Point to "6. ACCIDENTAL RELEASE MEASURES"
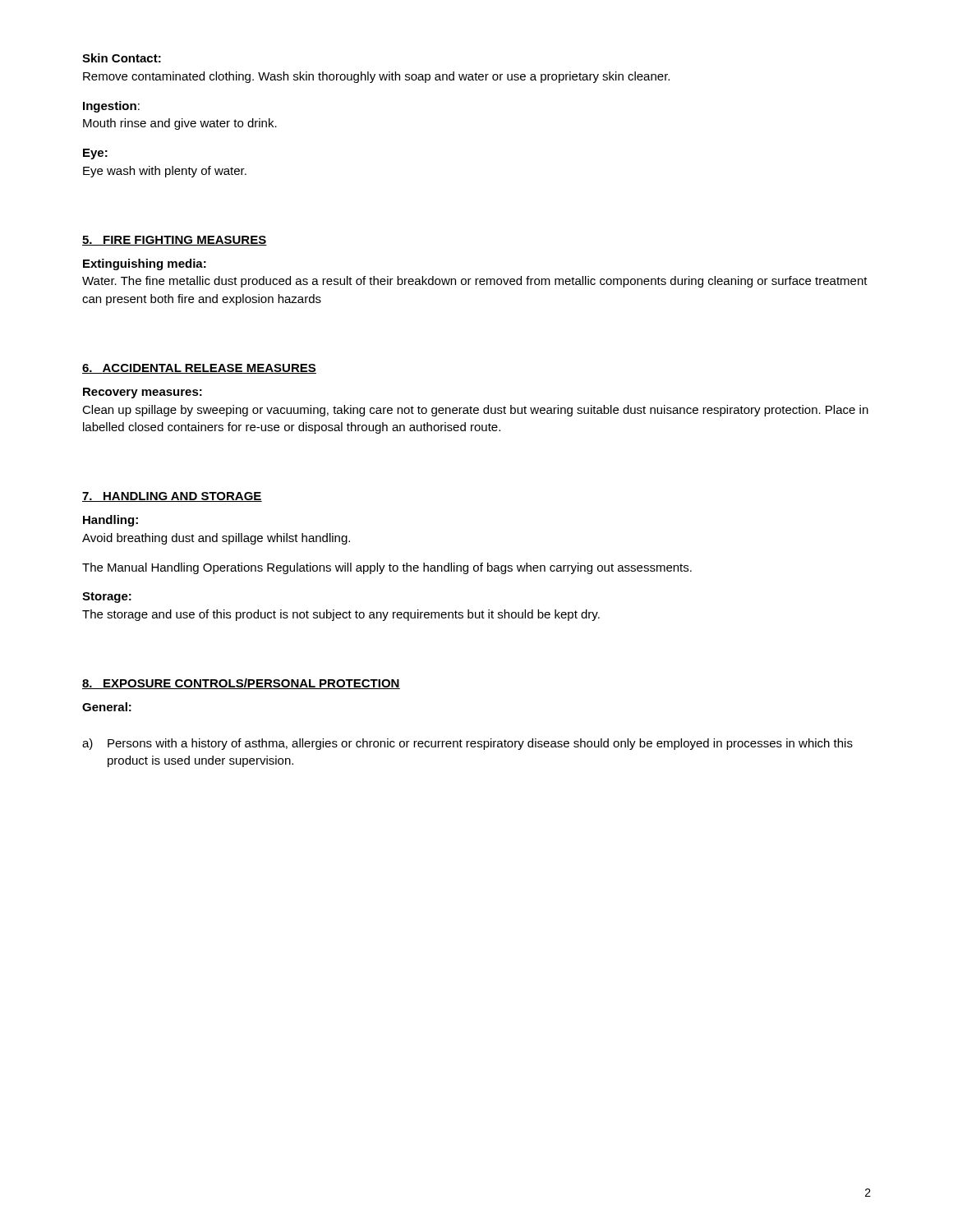953x1232 pixels. pyautogui.click(x=199, y=367)
